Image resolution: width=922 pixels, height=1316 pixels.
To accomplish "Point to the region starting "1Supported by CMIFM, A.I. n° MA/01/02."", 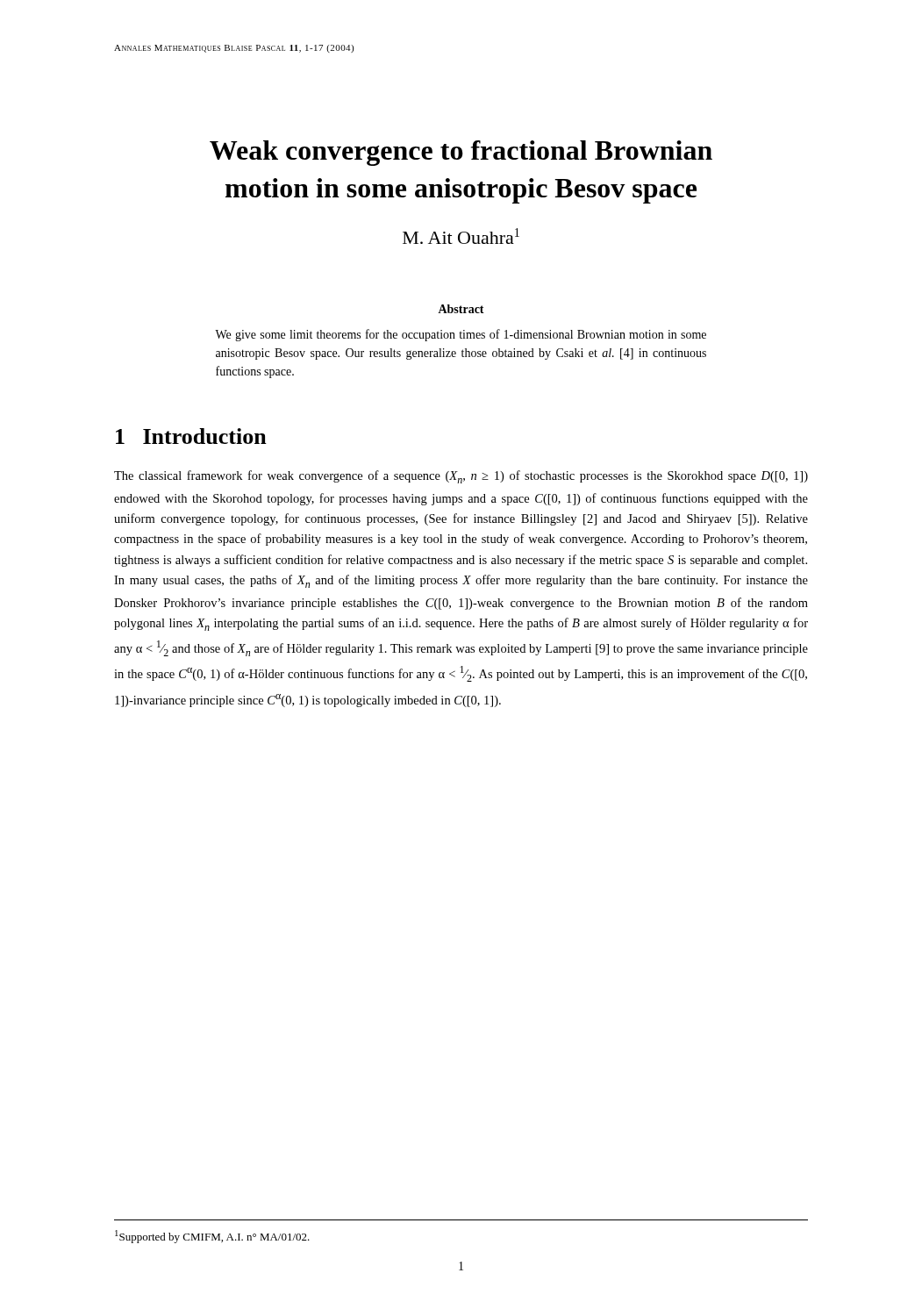I will point(212,1236).
